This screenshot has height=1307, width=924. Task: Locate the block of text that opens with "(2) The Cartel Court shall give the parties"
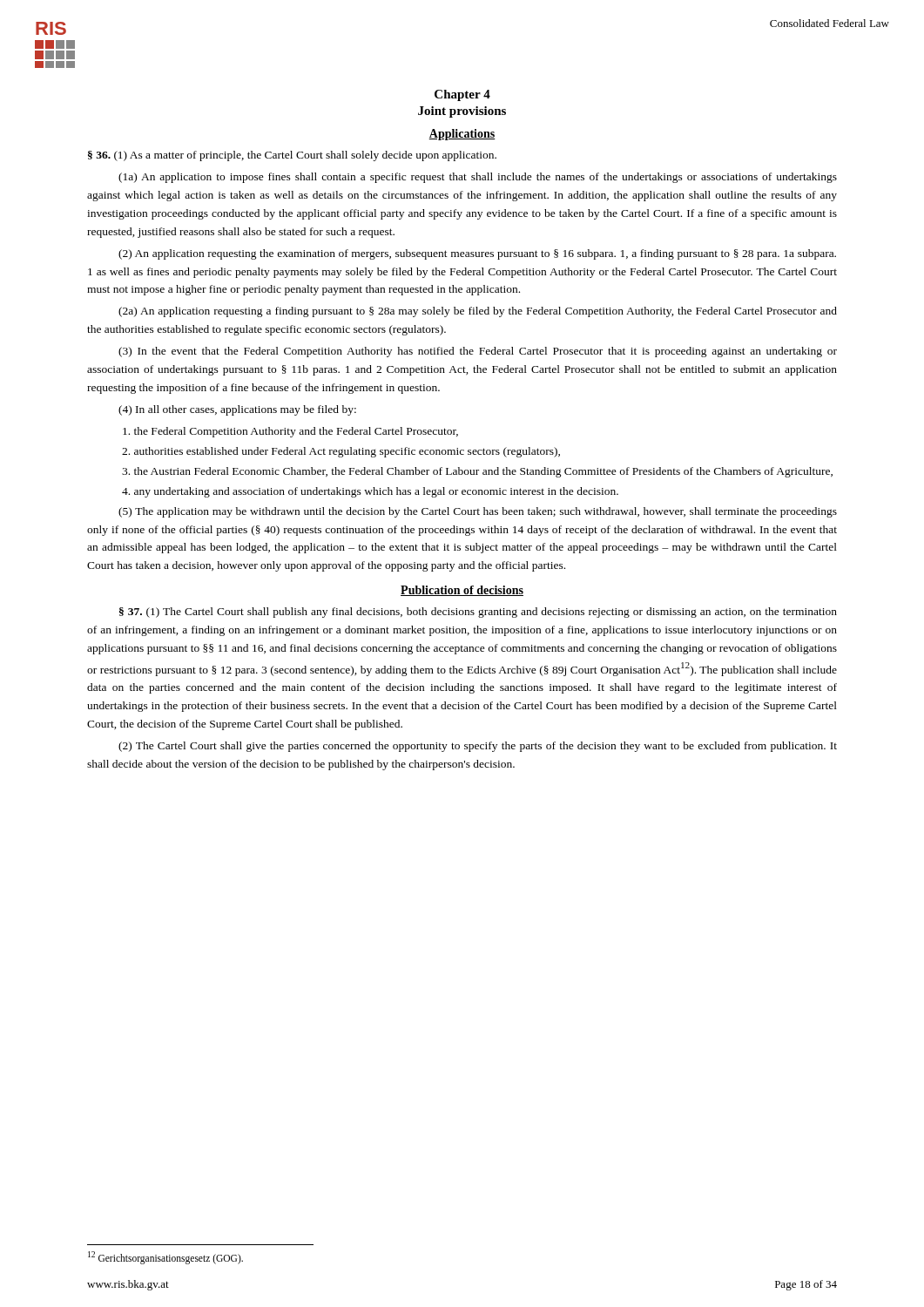[x=462, y=755]
